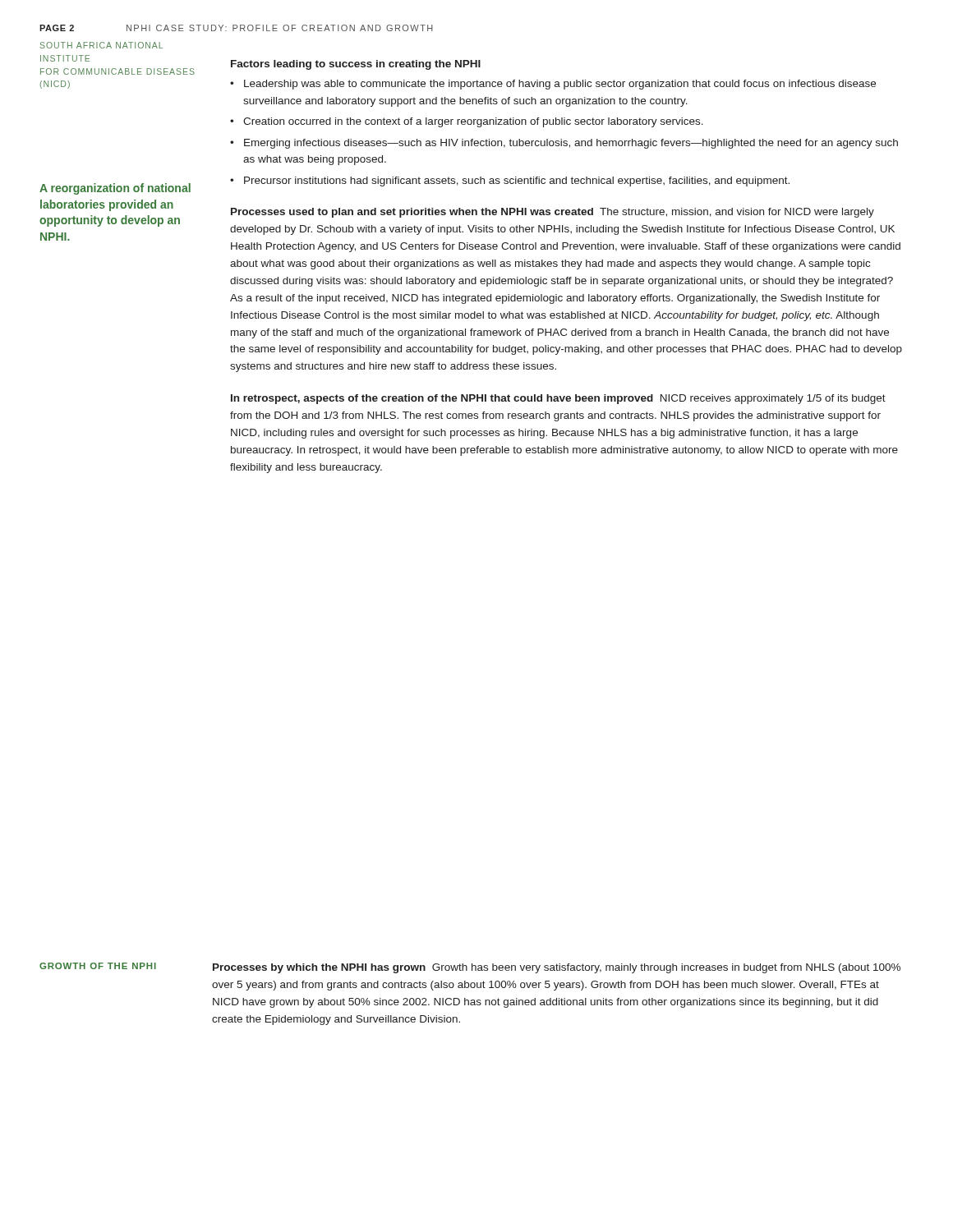Navigate to the text block starting "Processes used to plan"

point(566,289)
